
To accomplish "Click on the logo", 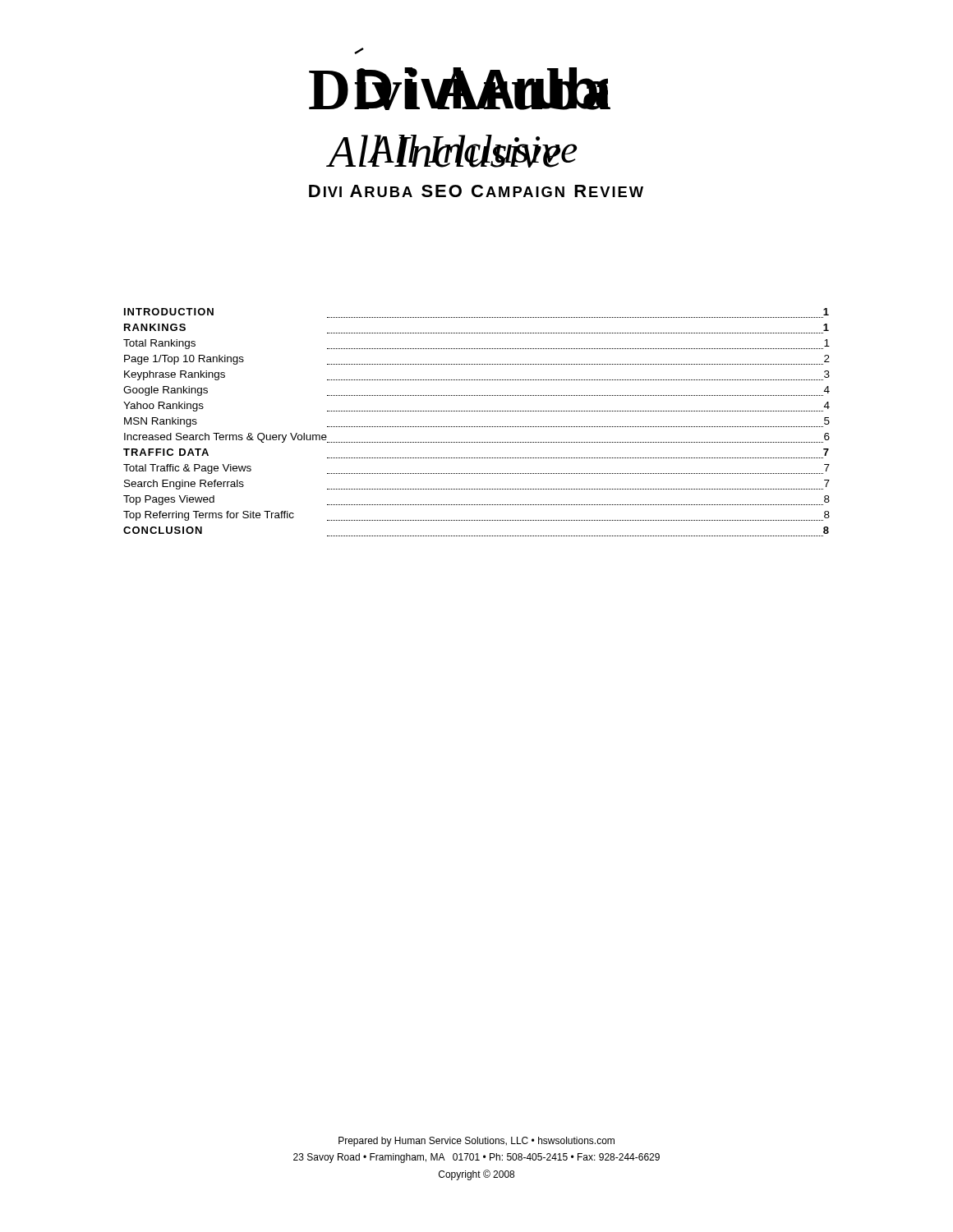I will point(476,115).
